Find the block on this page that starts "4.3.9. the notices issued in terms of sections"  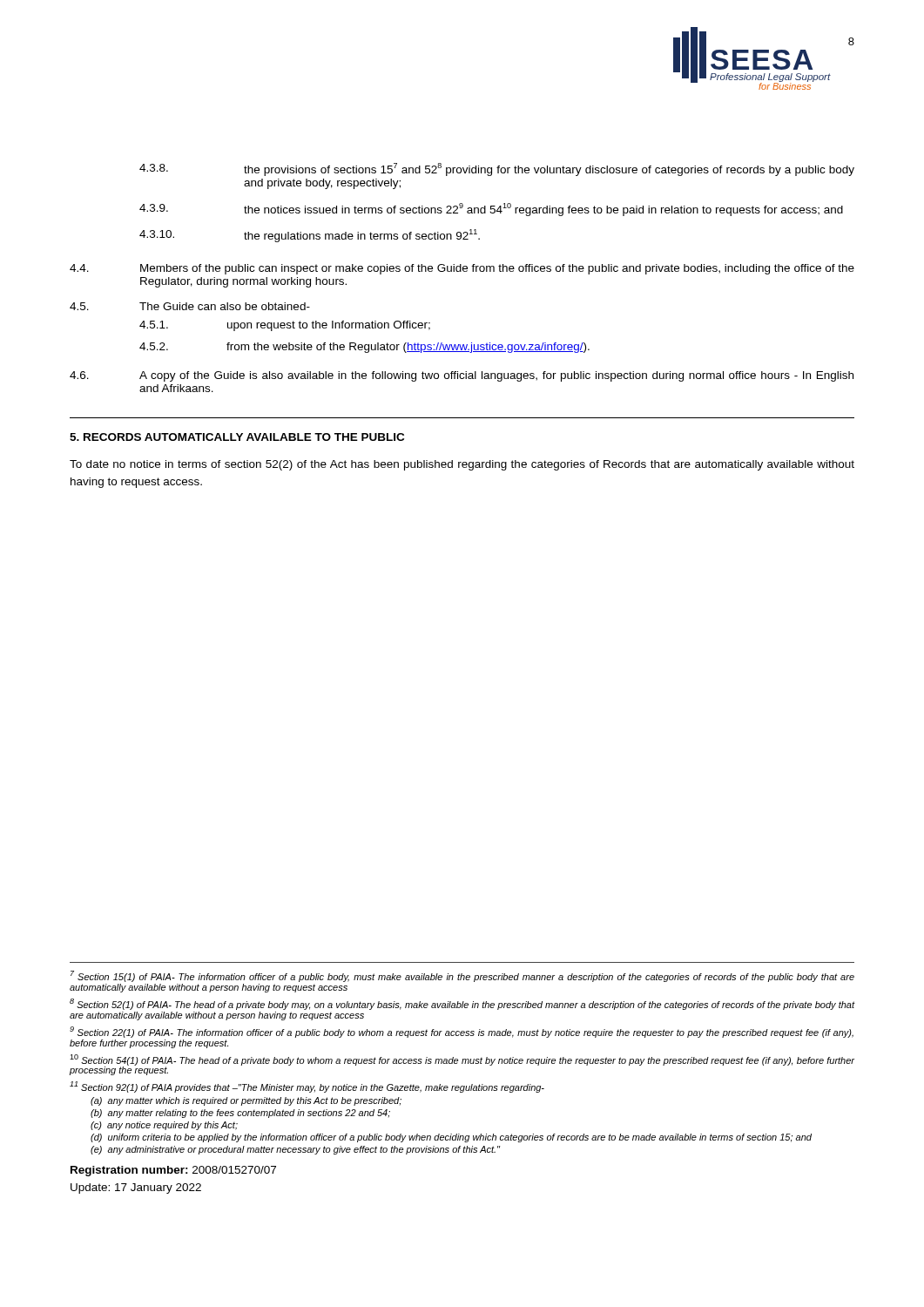pyautogui.click(x=462, y=208)
